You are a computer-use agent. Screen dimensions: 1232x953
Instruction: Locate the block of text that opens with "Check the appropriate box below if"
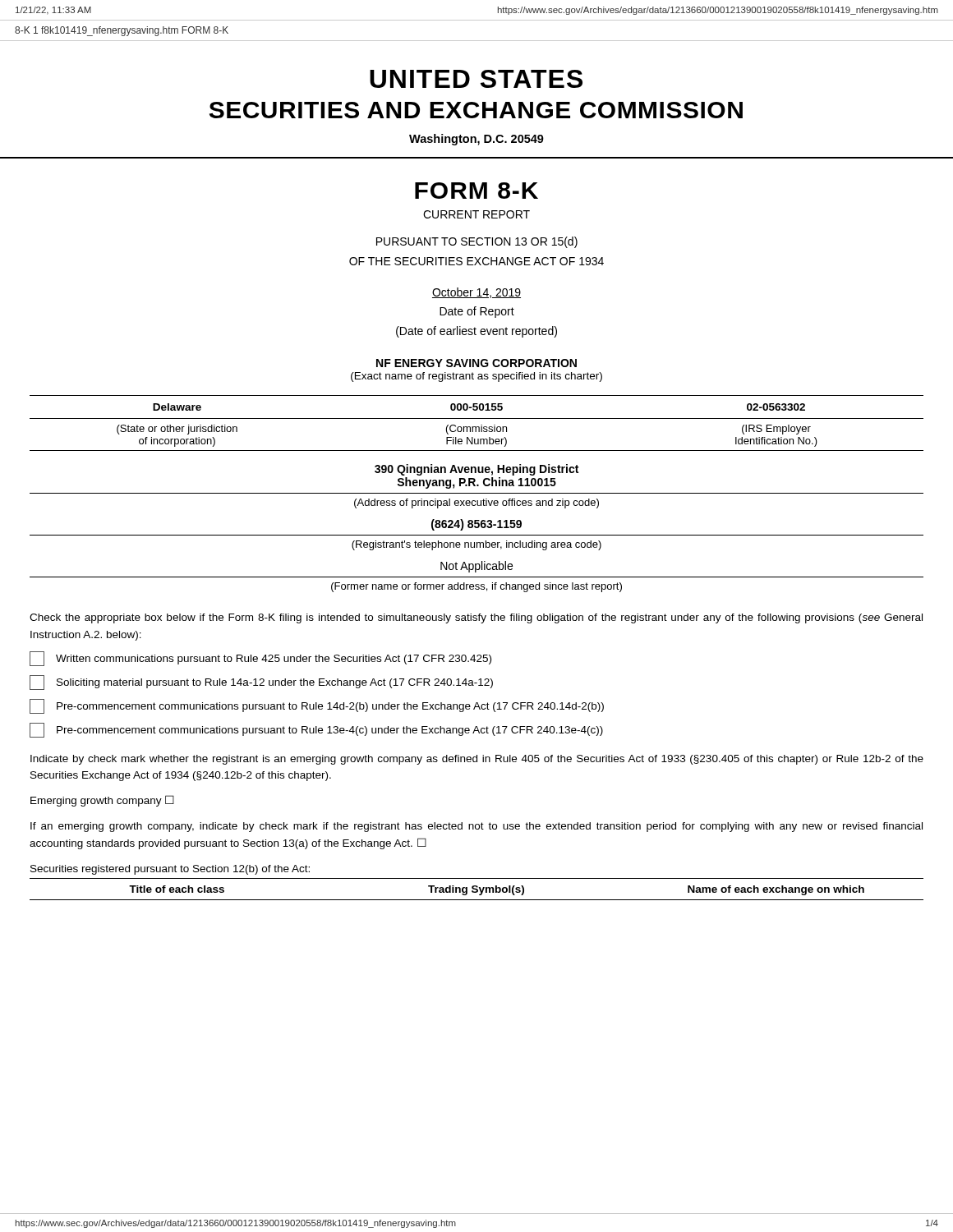[x=476, y=626]
